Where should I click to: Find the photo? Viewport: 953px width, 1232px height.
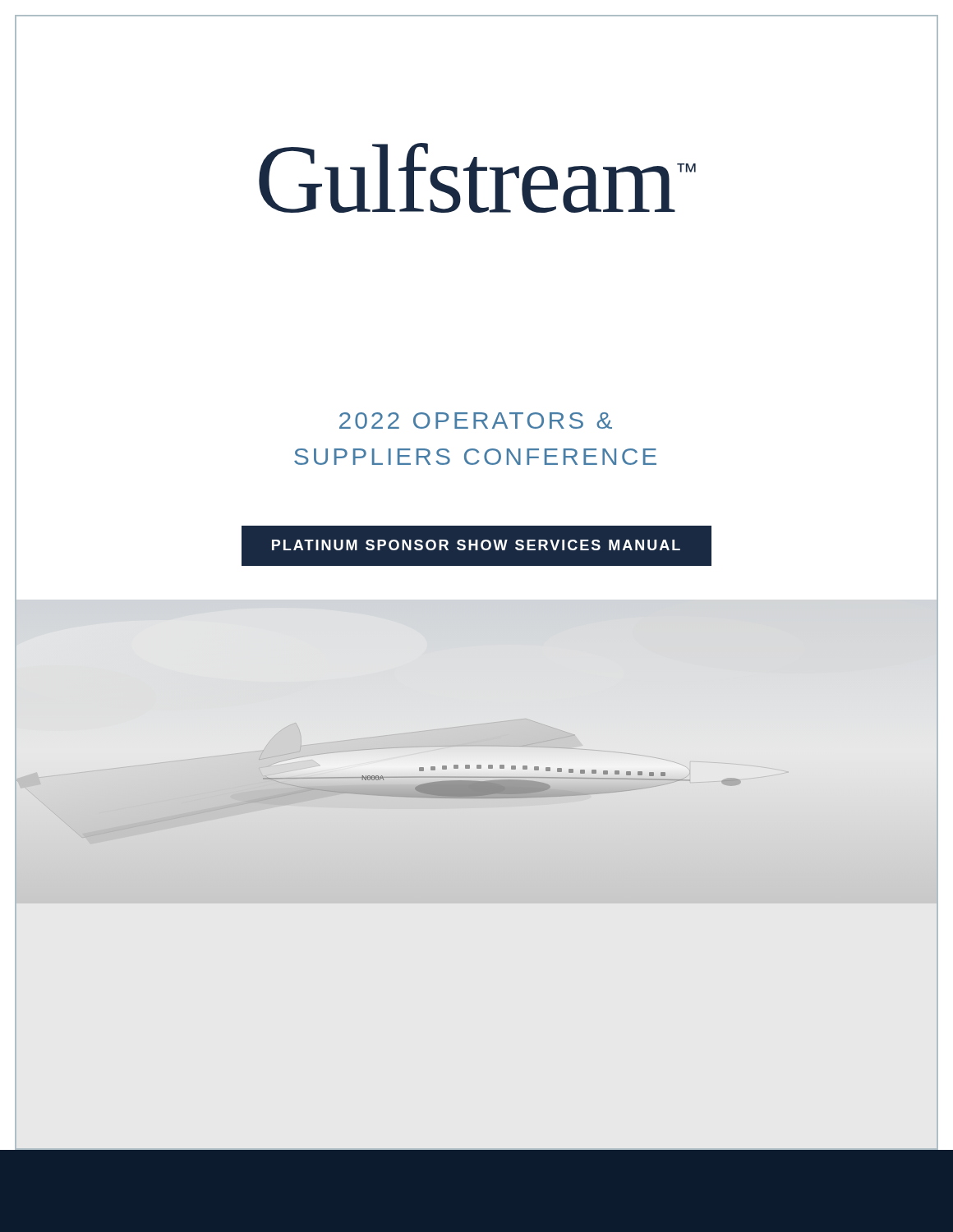click(476, 874)
